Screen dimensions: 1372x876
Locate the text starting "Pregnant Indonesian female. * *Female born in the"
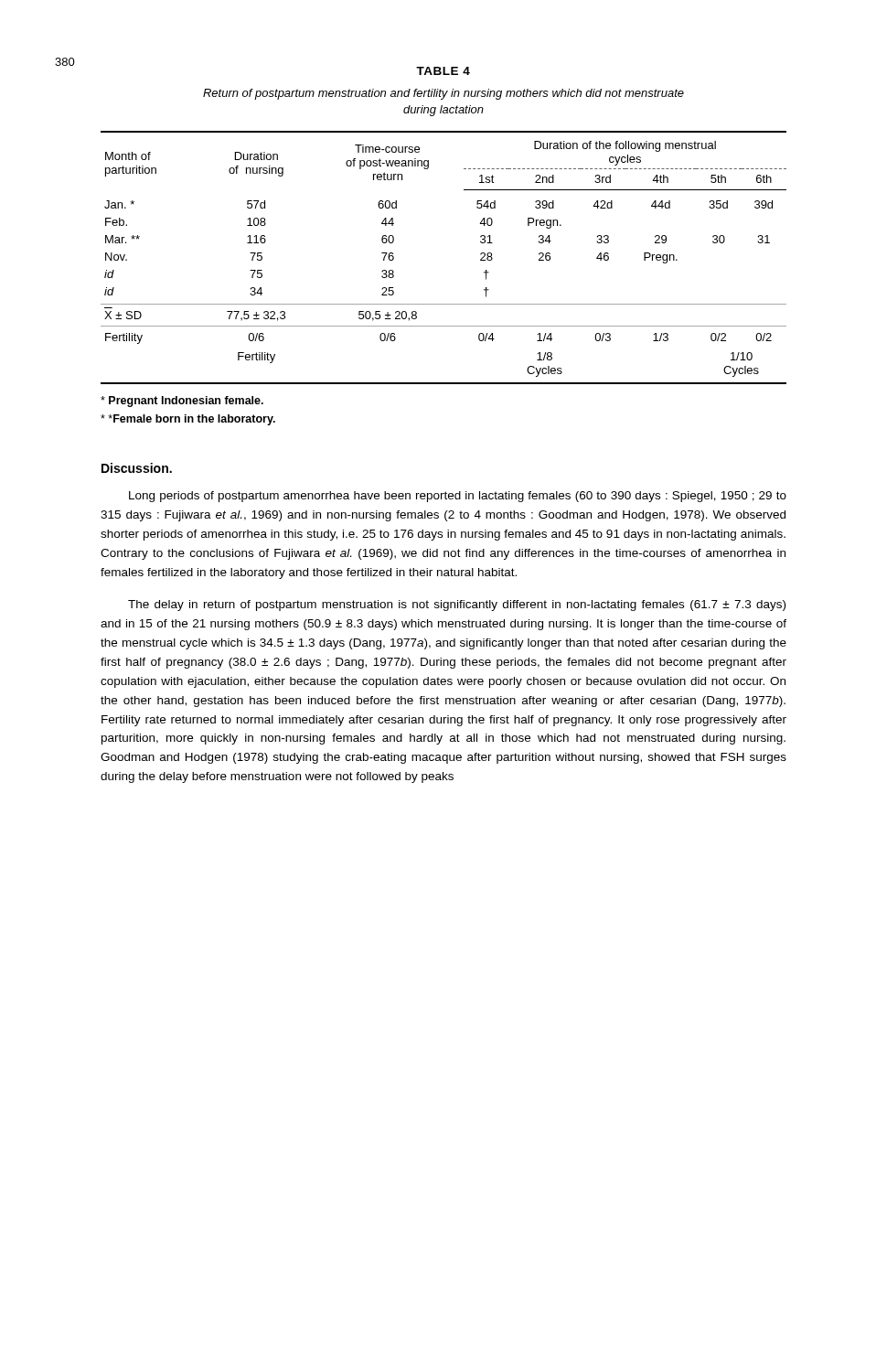point(188,410)
